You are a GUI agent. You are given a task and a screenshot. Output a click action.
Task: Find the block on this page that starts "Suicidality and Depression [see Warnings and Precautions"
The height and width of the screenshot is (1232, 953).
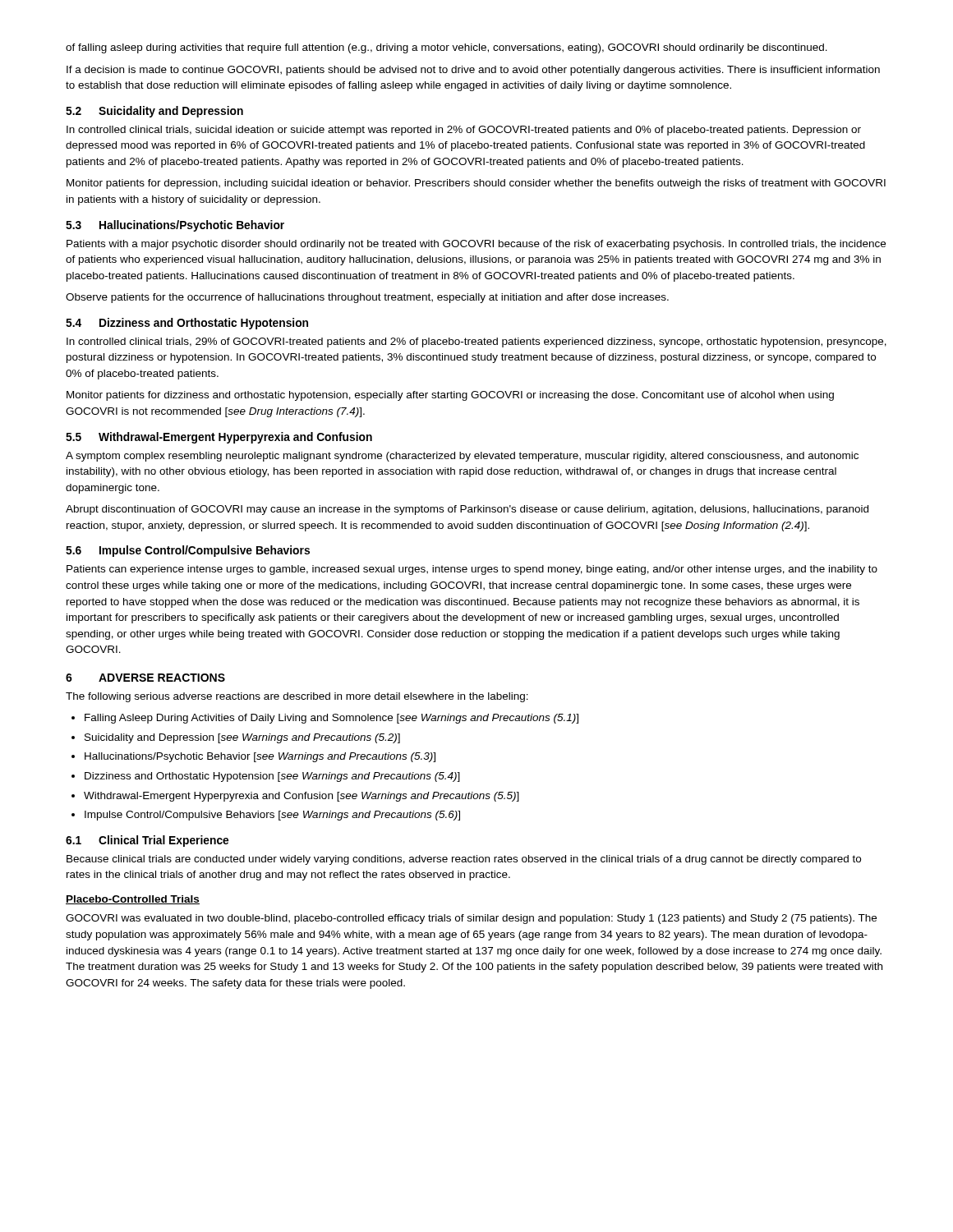click(242, 737)
